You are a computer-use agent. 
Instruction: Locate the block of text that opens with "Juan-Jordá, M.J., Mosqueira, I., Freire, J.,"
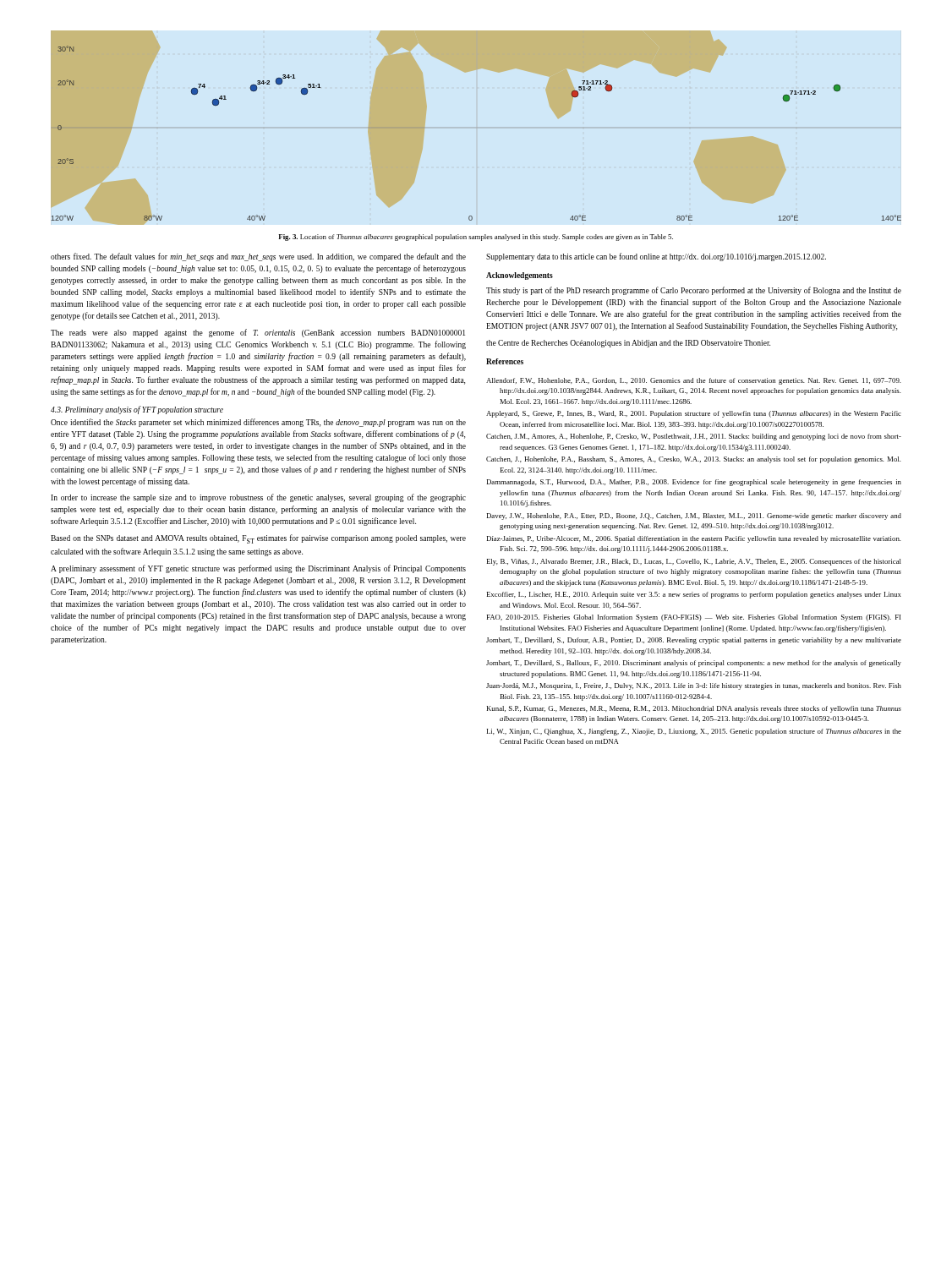694,691
